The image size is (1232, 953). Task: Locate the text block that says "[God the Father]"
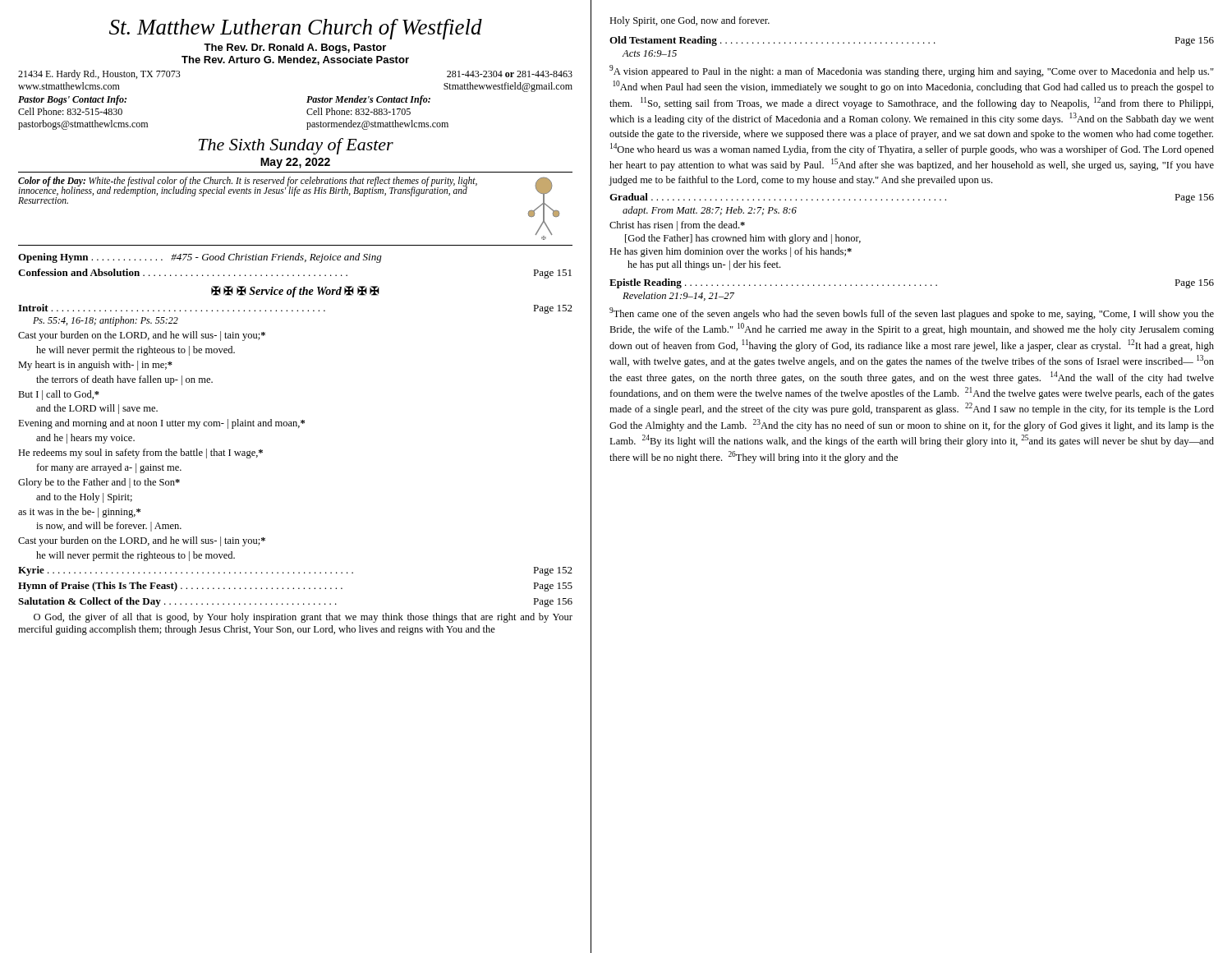pyautogui.click(x=743, y=238)
